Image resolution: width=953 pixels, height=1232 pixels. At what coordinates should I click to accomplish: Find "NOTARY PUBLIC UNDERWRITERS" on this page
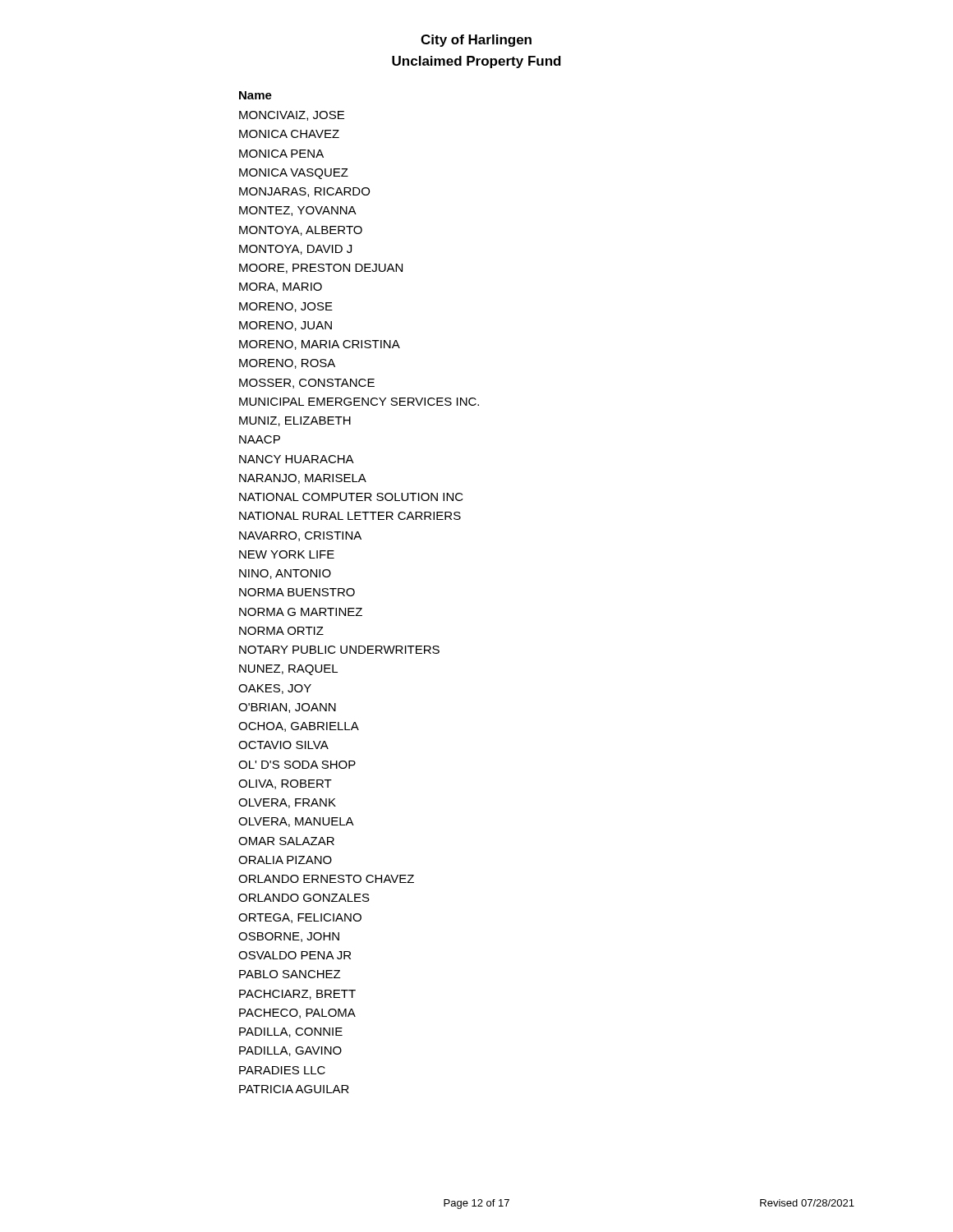point(339,649)
